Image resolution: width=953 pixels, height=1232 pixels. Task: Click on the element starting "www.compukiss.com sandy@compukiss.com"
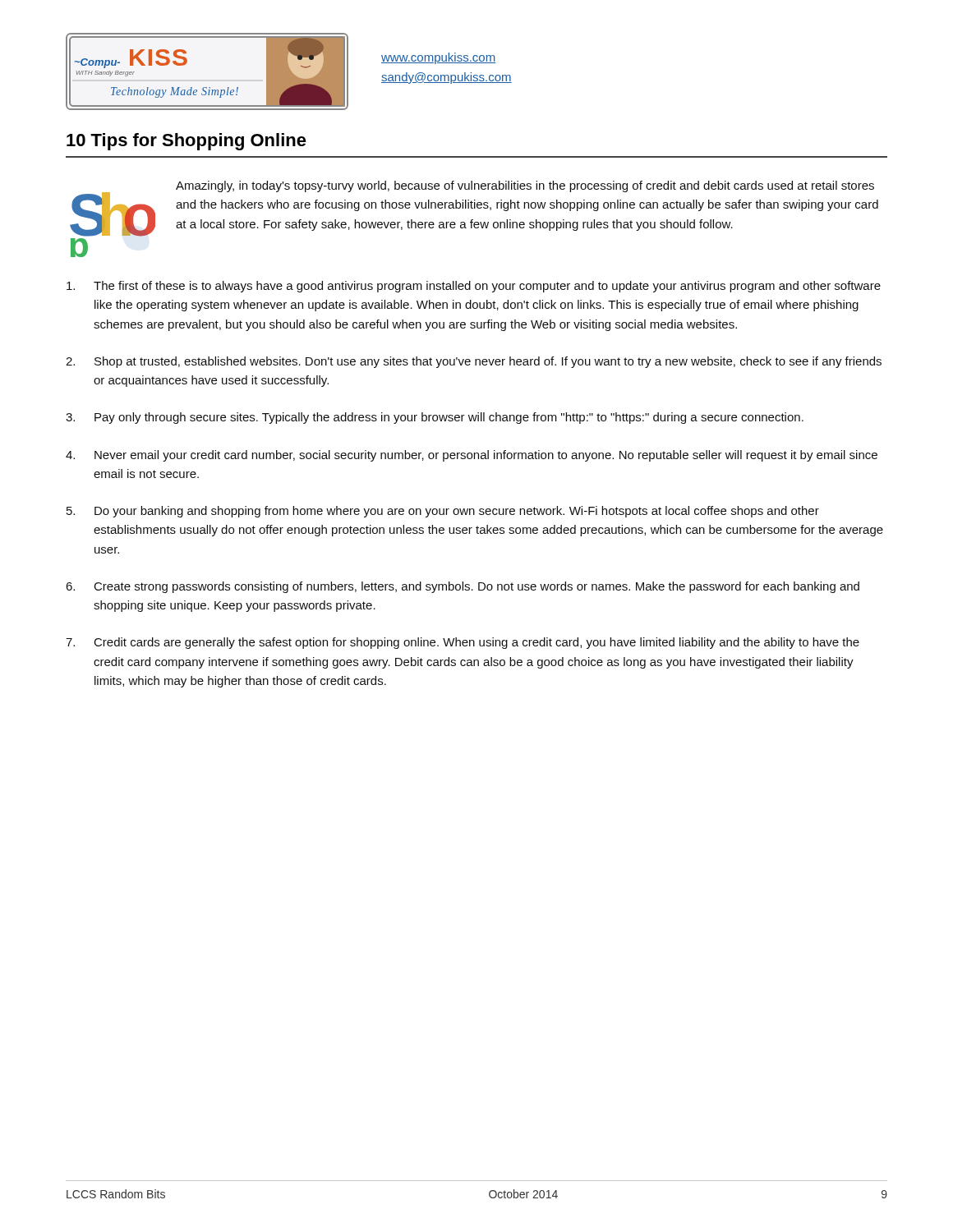click(x=446, y=67)
